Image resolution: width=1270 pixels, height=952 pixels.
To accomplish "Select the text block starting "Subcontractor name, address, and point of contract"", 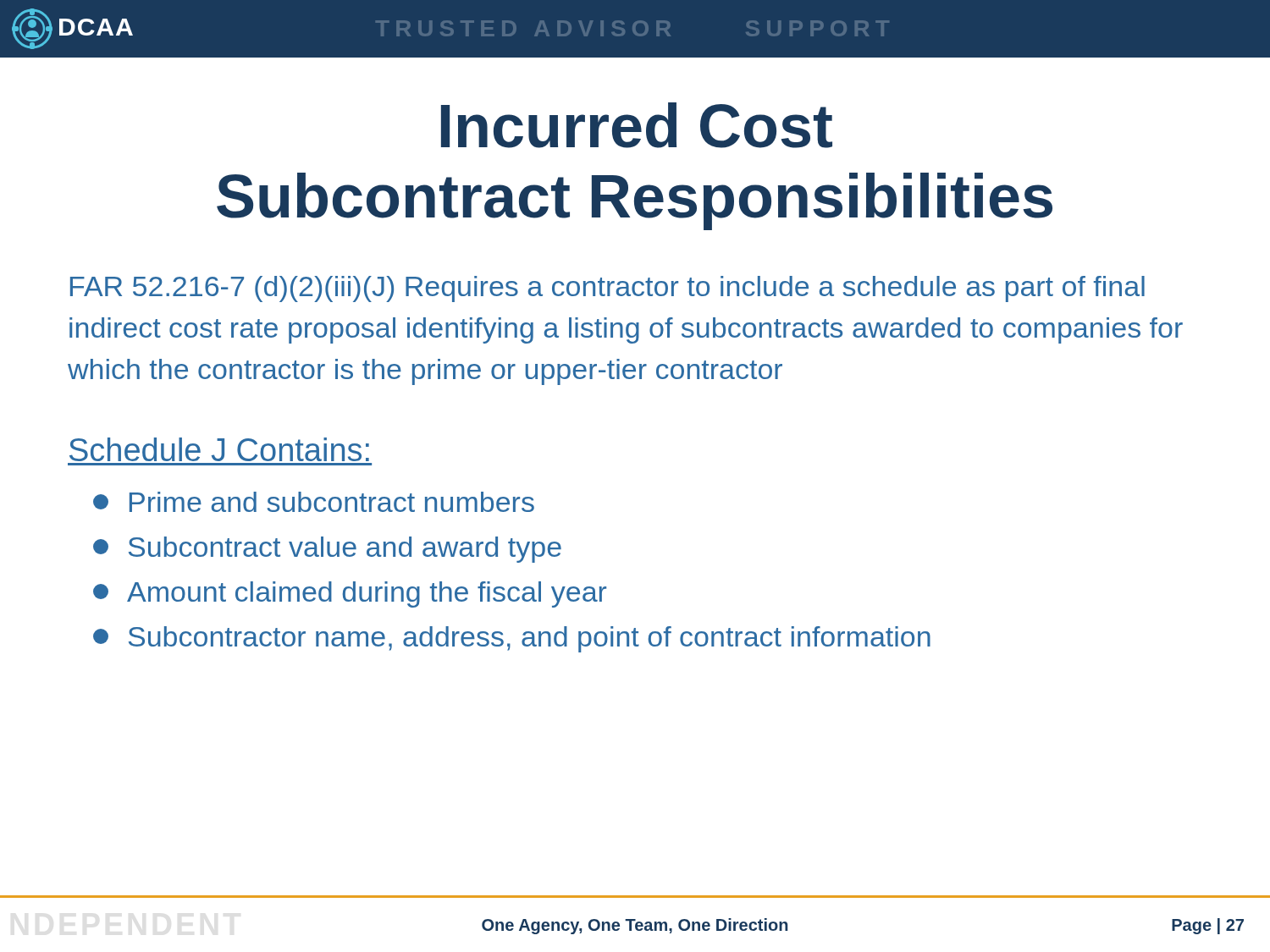I will click(513, 637).
